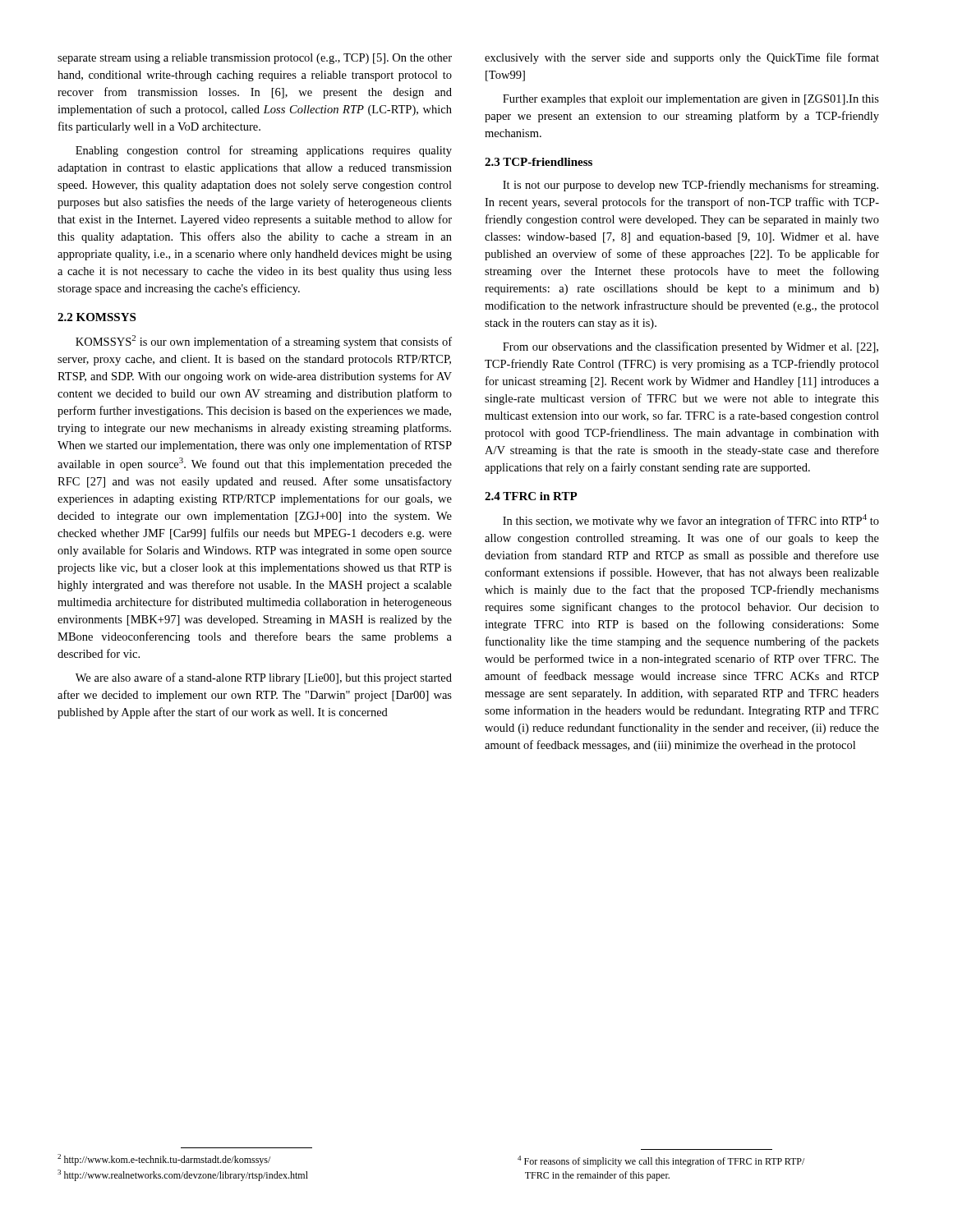Select the footnote containing "2 http://www.kom.e-technik.tu-darmstadt.de/komssys/ 3 http://www.realnetworks.com/devzone/library/rtsp/index.html"

point(246,1165)
